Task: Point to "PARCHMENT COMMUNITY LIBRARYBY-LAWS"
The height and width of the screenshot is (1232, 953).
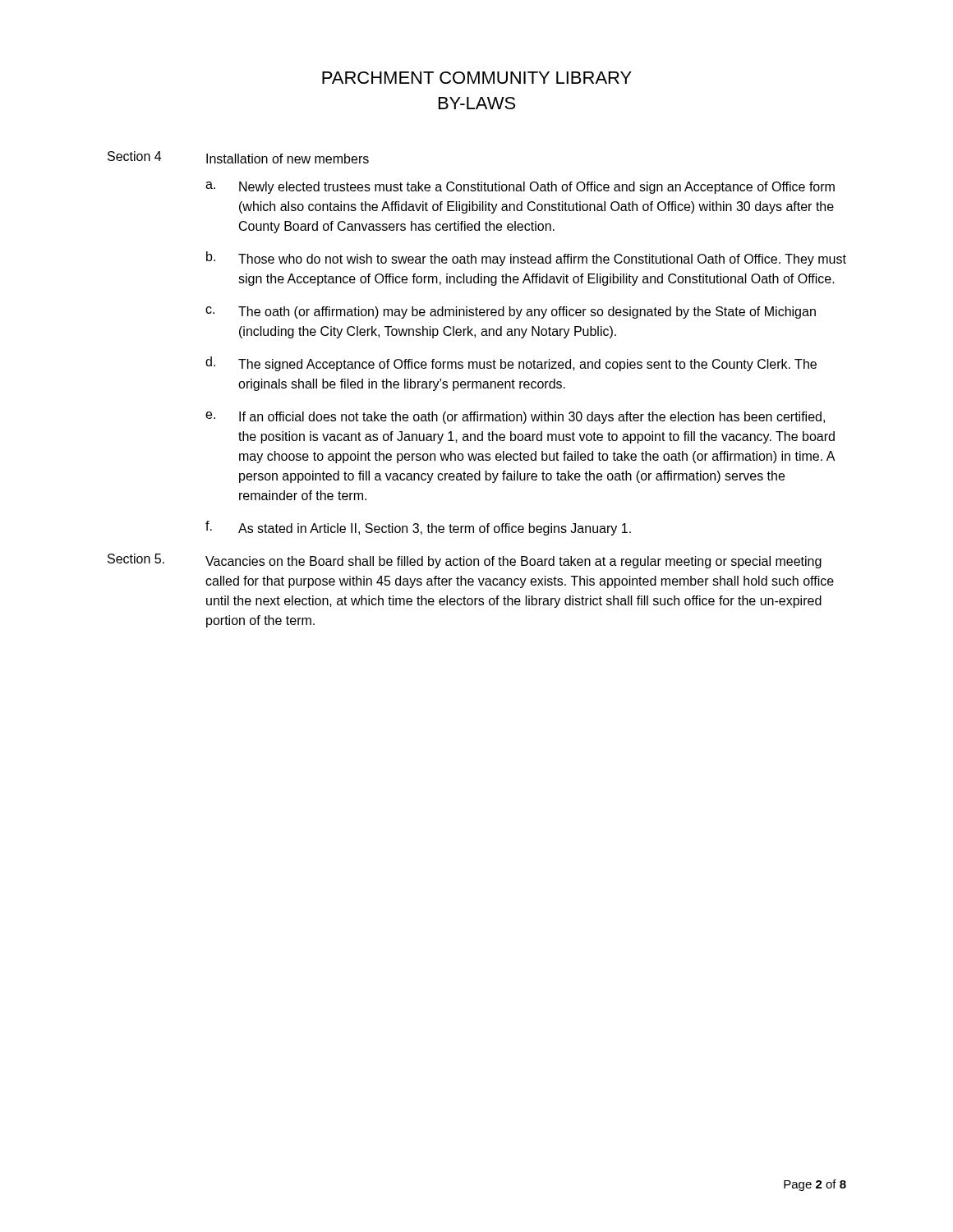Action: (476, 91)
